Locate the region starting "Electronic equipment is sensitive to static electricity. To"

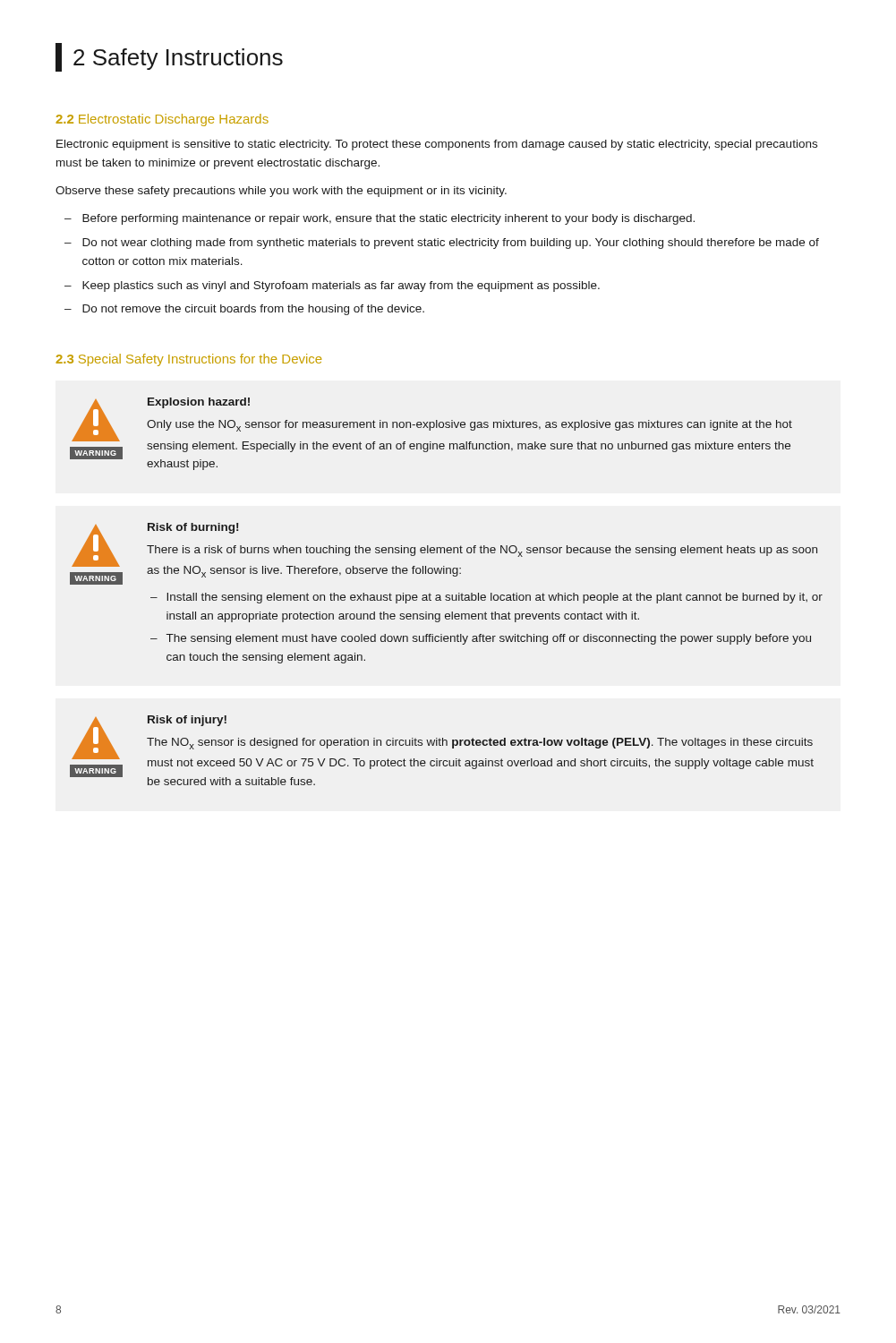click(x=437, y=153)
